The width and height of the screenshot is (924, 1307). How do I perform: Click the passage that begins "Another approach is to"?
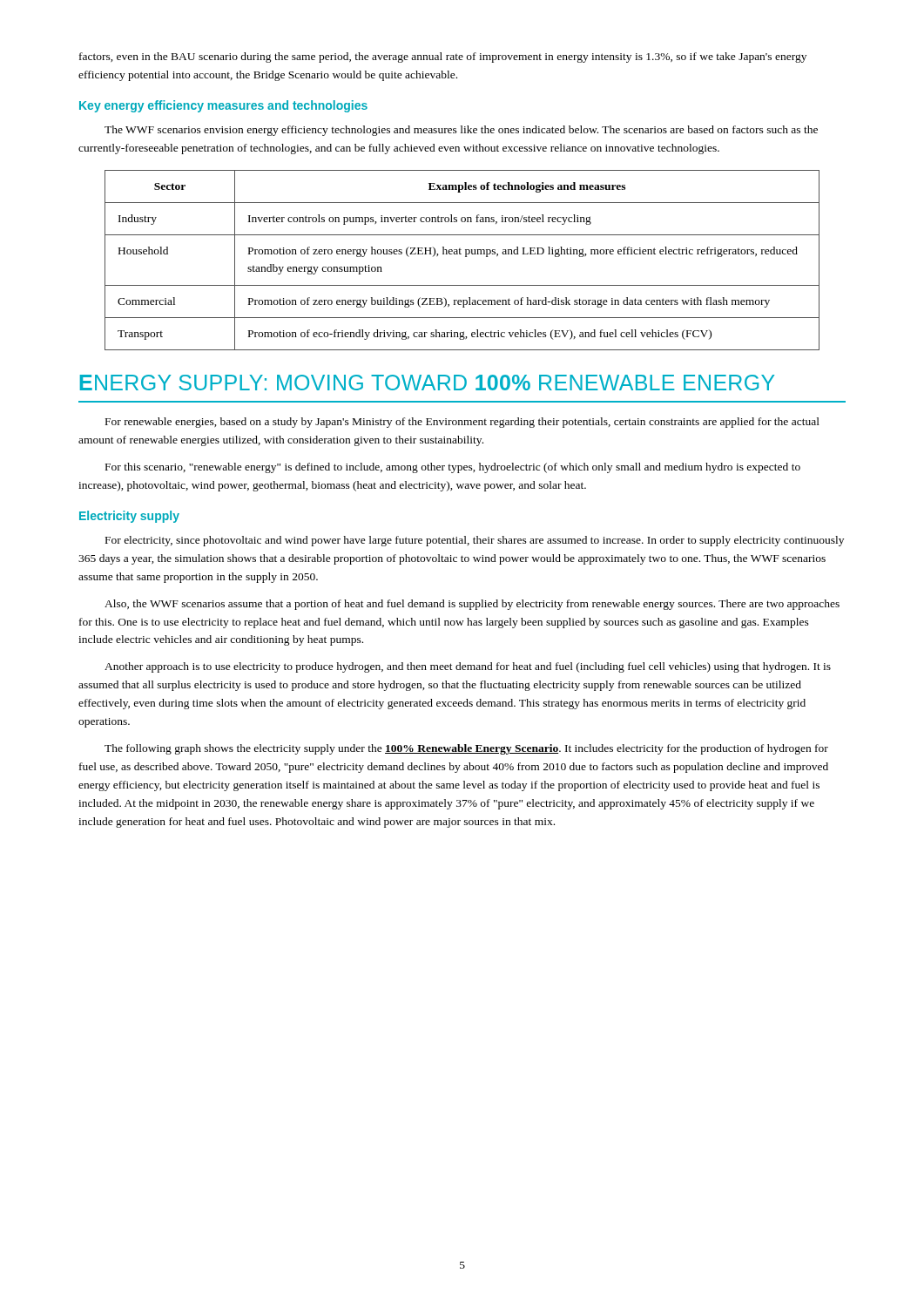coord(455,694)
